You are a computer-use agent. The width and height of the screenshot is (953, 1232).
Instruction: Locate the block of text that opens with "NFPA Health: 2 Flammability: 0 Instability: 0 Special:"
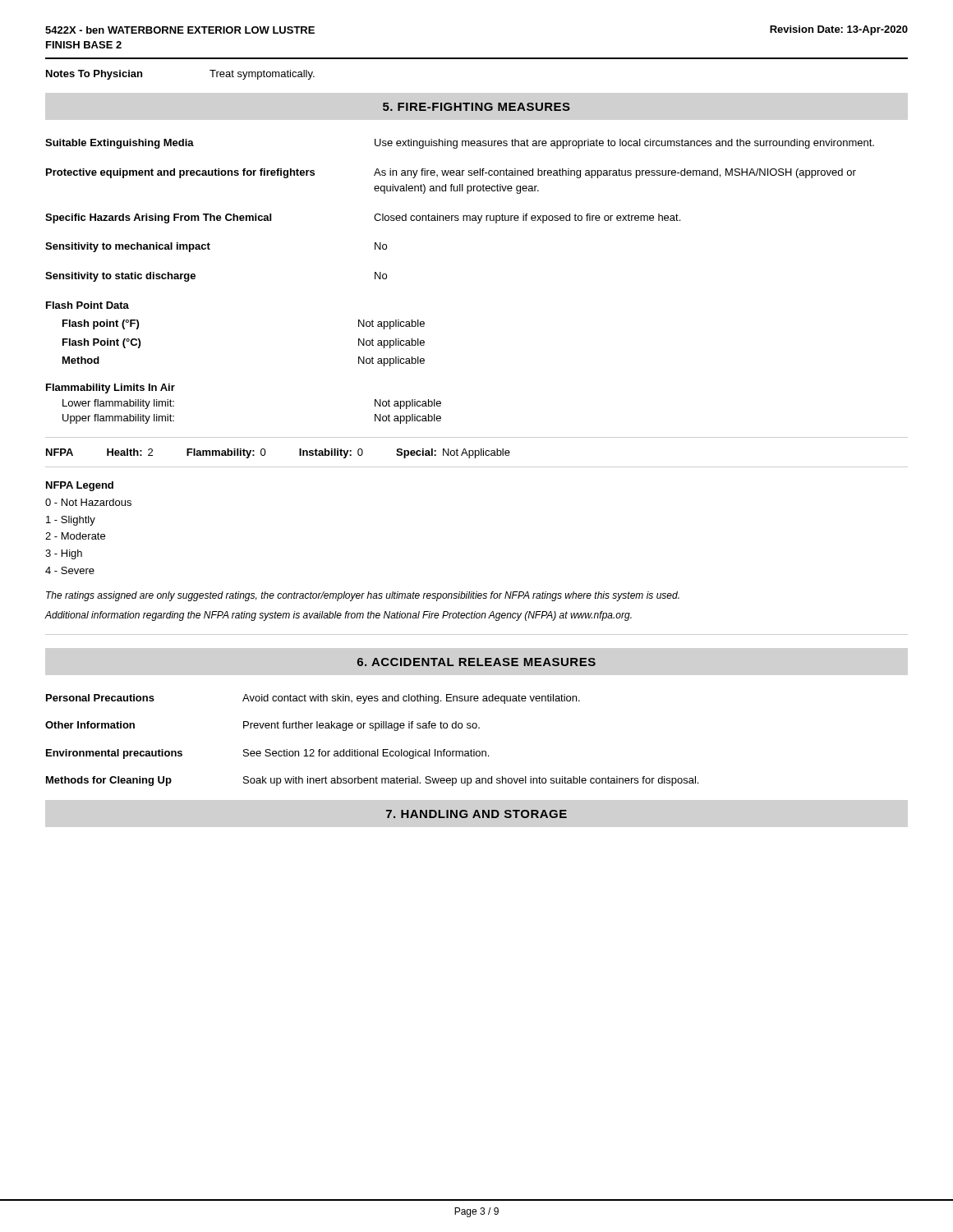click(x=56, y=453)
